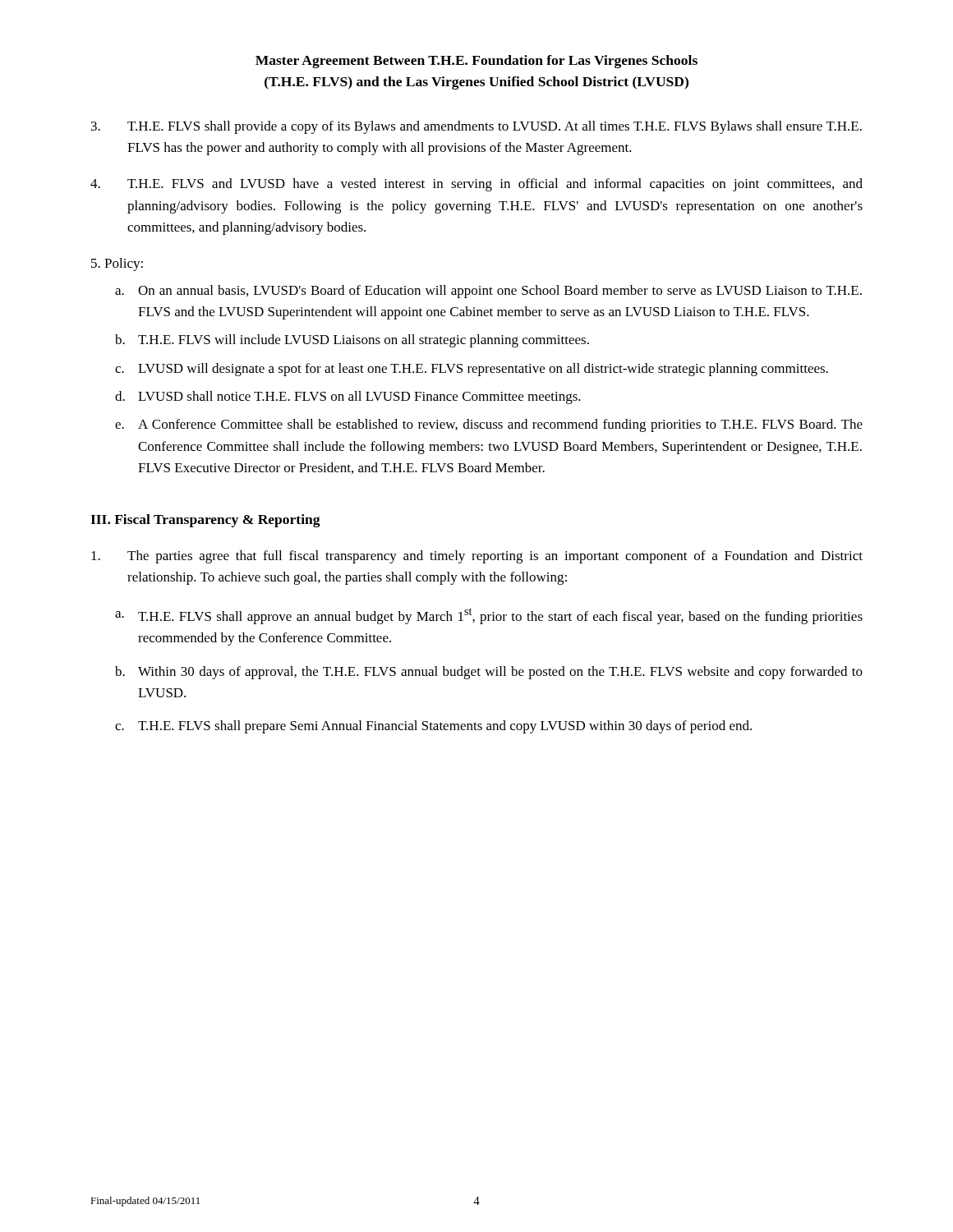Point to the region starting "c. LVUSD will"

489,369
